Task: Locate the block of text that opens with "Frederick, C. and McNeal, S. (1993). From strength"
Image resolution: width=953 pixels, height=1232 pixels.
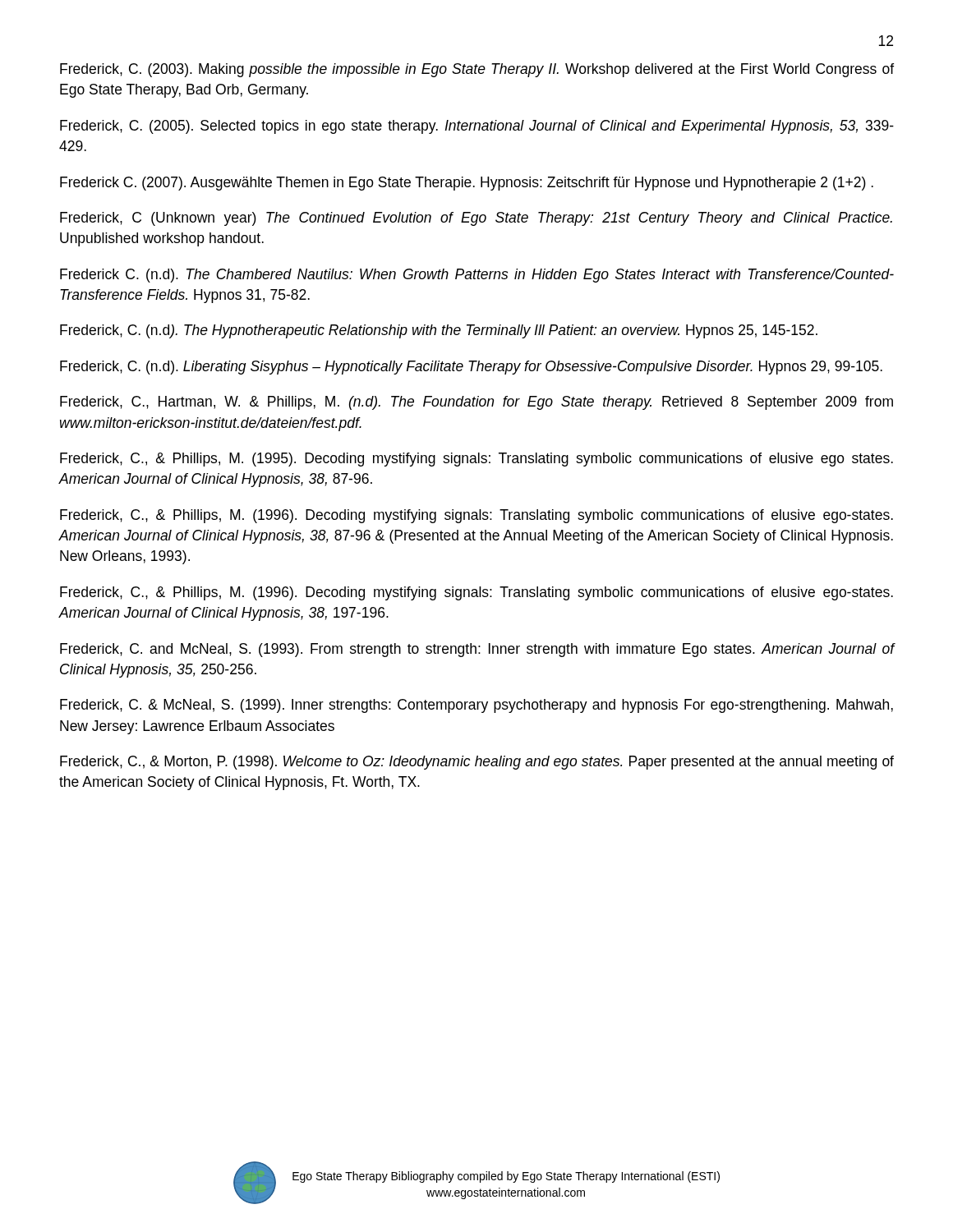Action: 476,659
